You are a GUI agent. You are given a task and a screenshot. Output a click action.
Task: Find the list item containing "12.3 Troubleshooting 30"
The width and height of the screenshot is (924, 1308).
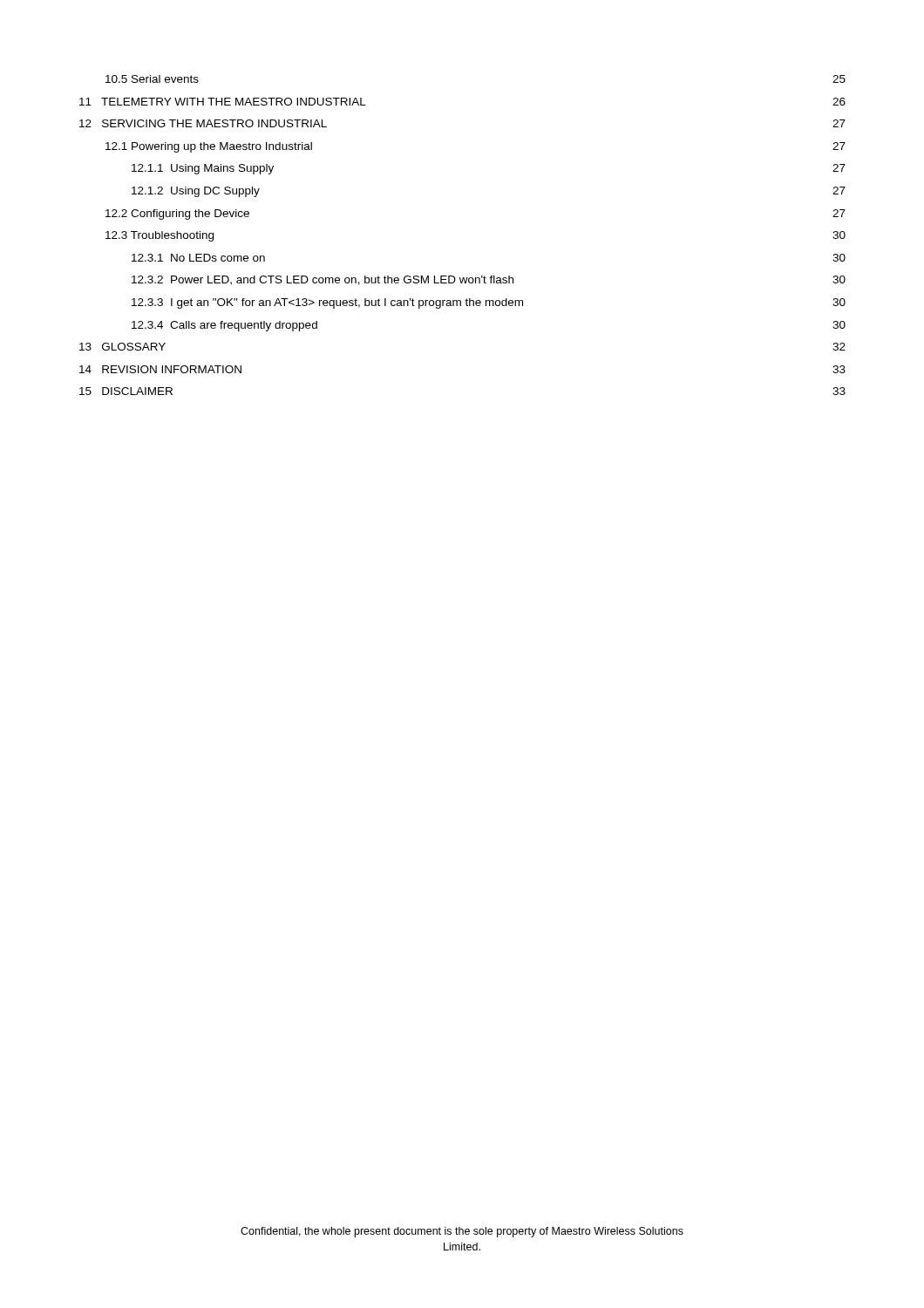coord(159,236)
